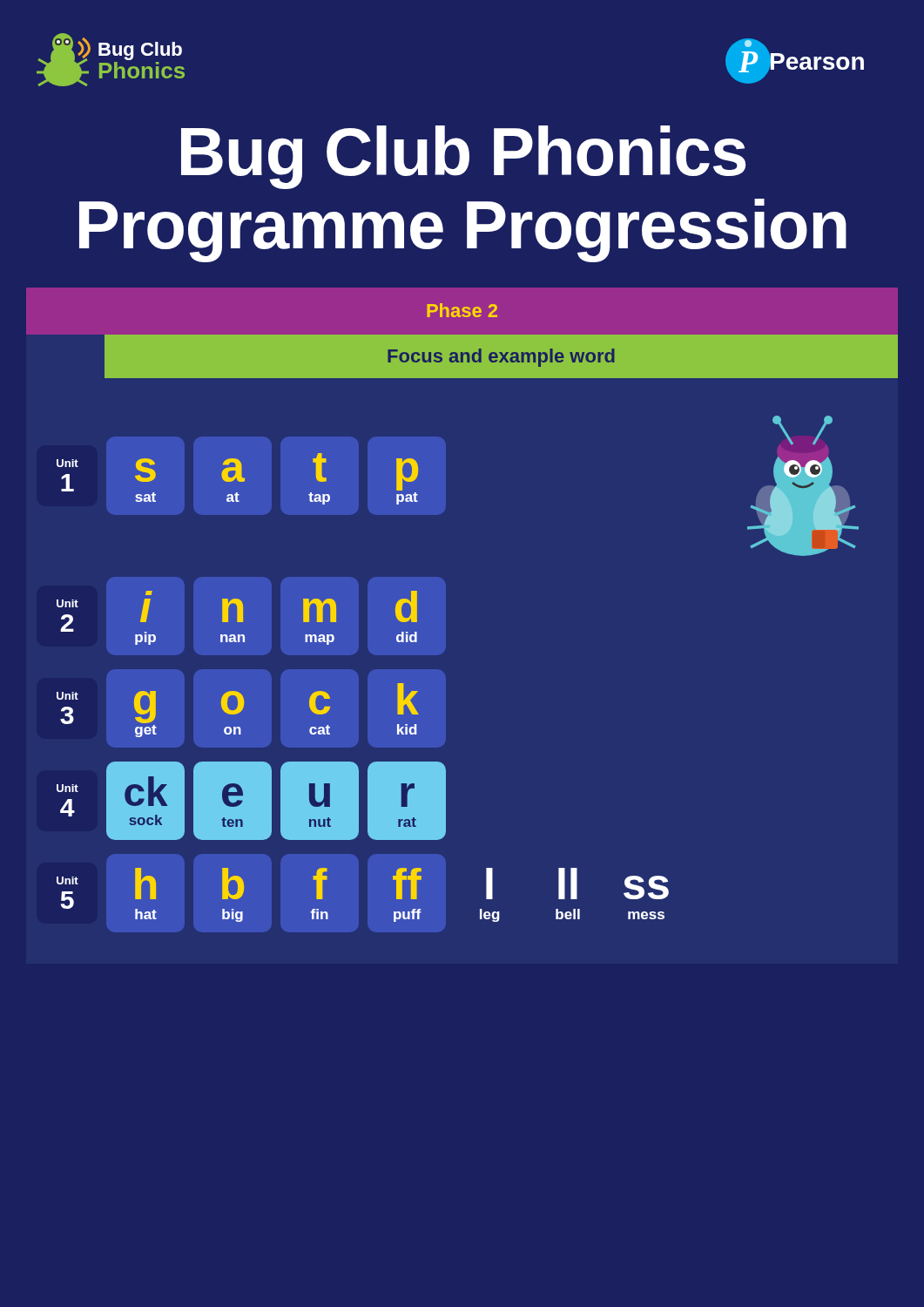Click on the illustration
Image resolution: width=924 pixels, height=1307 pixels.
803,476
